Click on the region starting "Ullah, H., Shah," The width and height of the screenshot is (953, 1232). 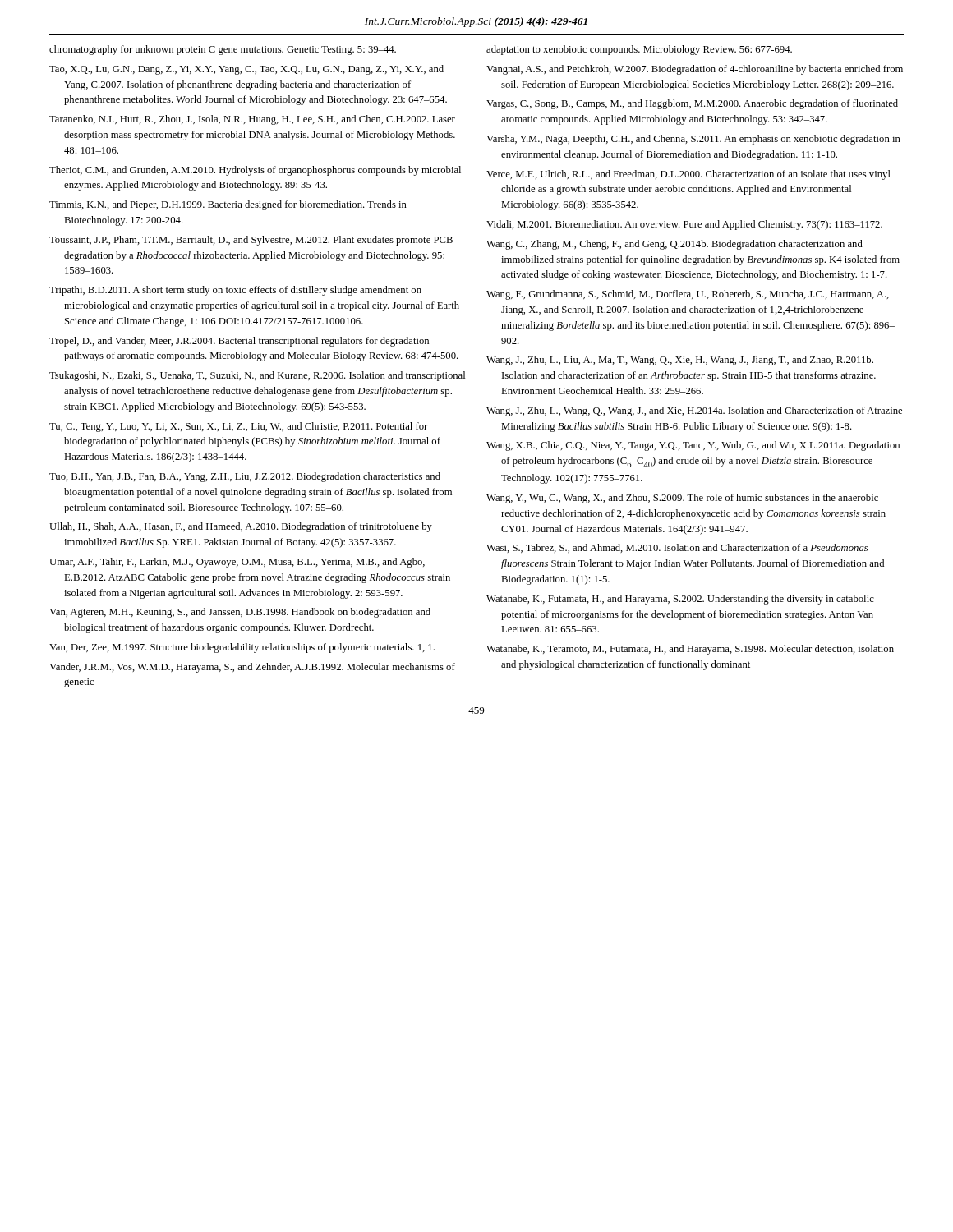(241, 534)
